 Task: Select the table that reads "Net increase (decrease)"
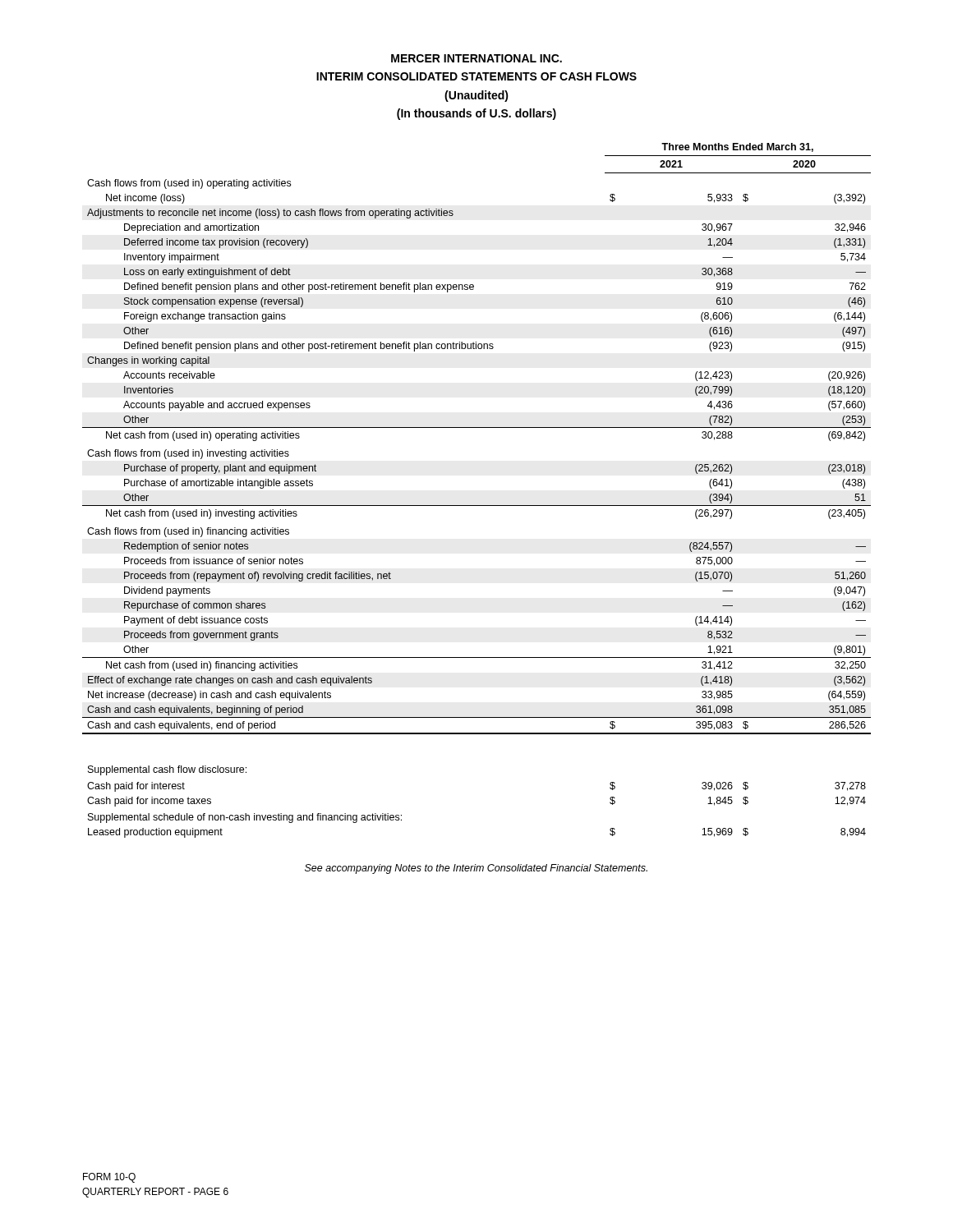(x=476, y=437)
